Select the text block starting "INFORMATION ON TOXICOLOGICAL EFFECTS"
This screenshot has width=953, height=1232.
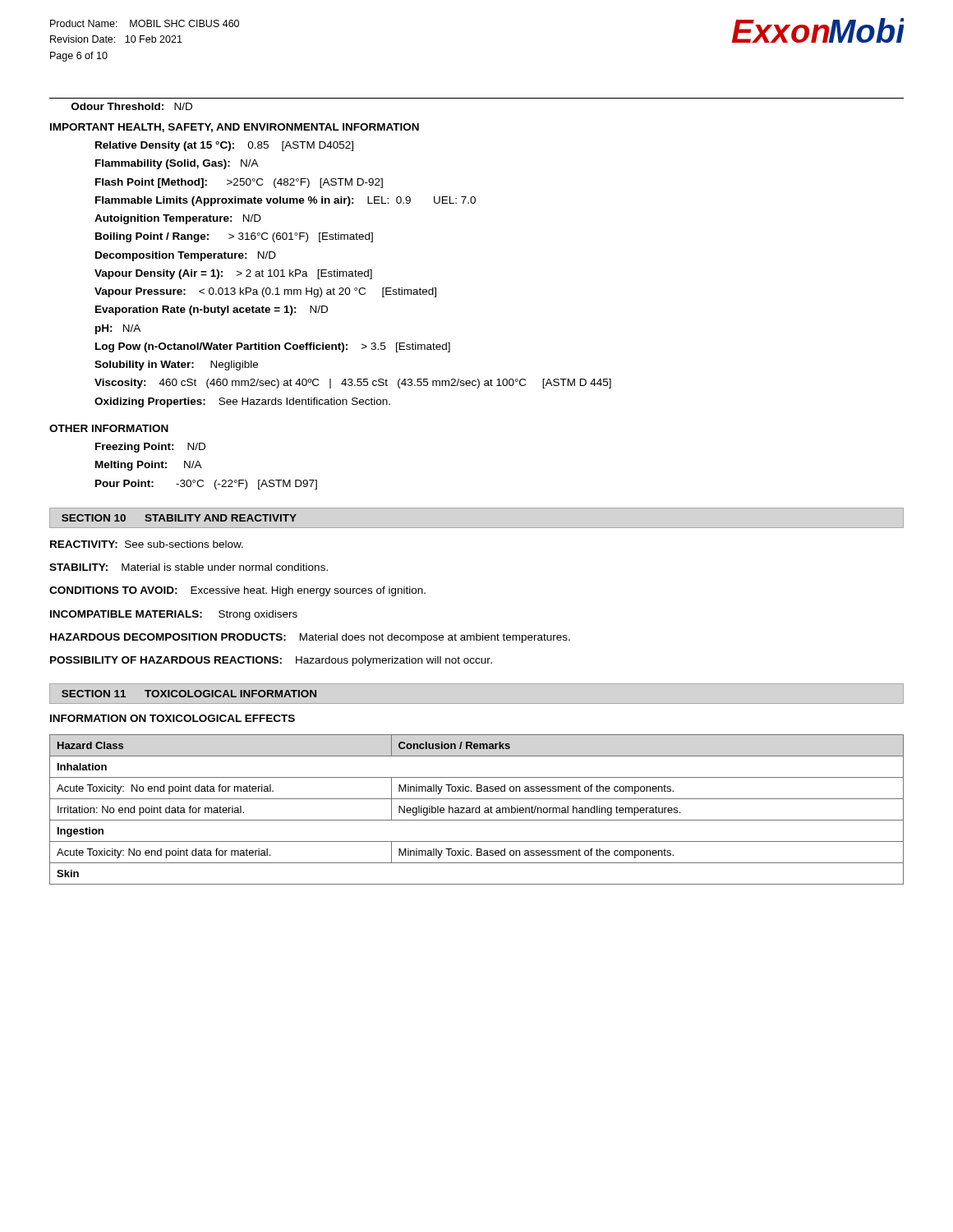pyautogui.click(x=172, y=719)
